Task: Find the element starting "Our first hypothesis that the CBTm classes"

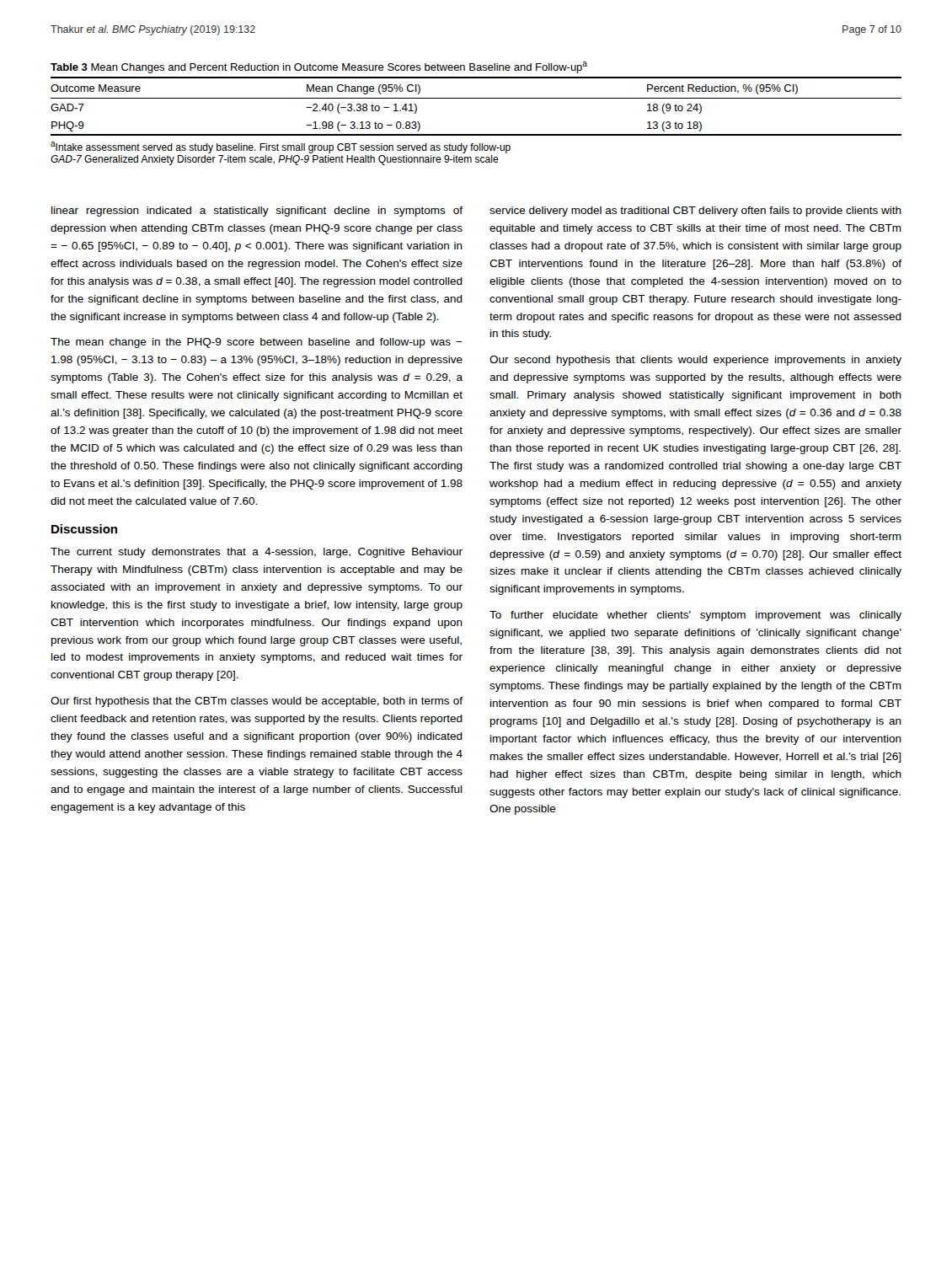Action: pos(257,755)
